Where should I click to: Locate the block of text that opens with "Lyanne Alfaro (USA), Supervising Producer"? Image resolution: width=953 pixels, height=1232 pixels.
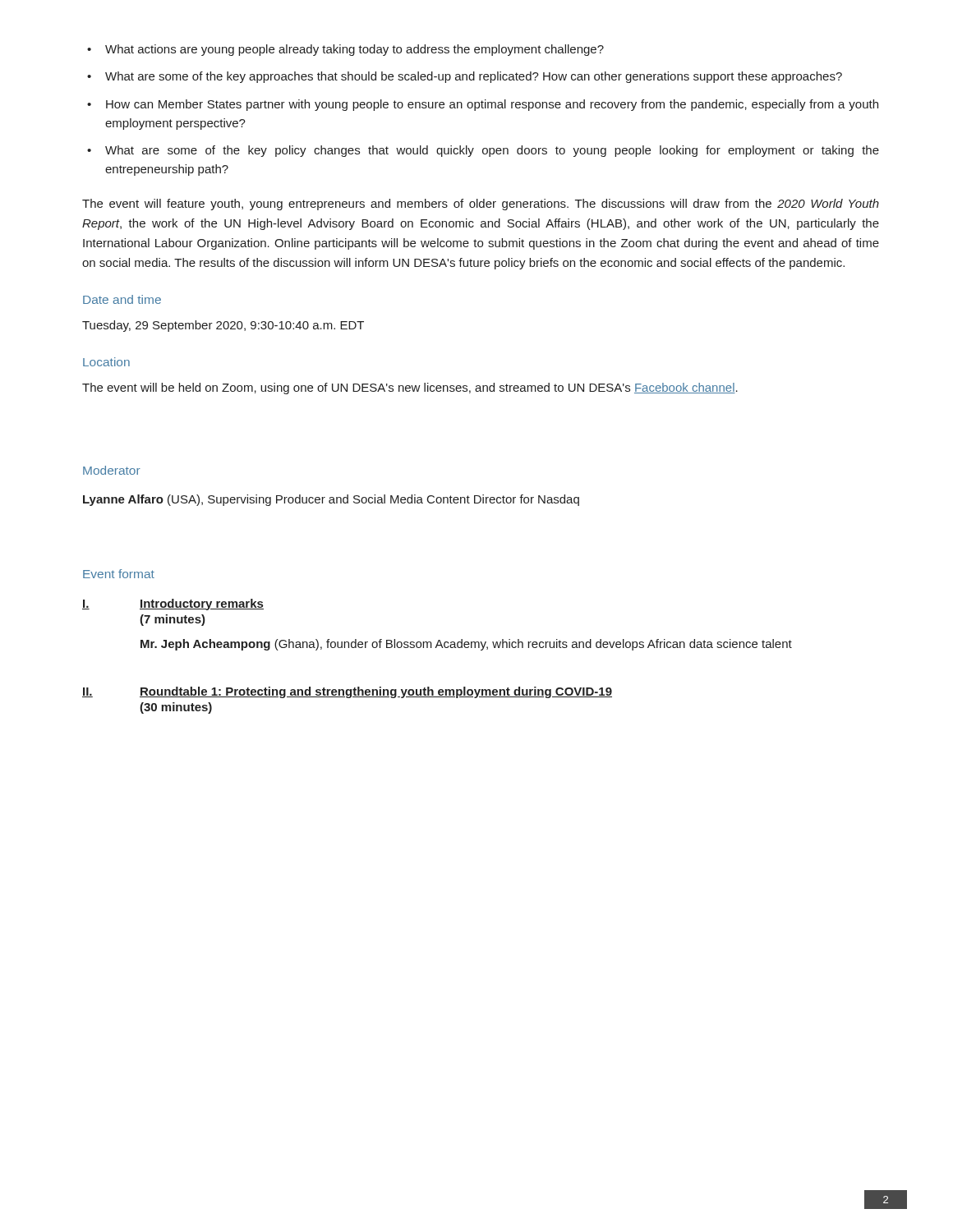(x=331, y=499)
